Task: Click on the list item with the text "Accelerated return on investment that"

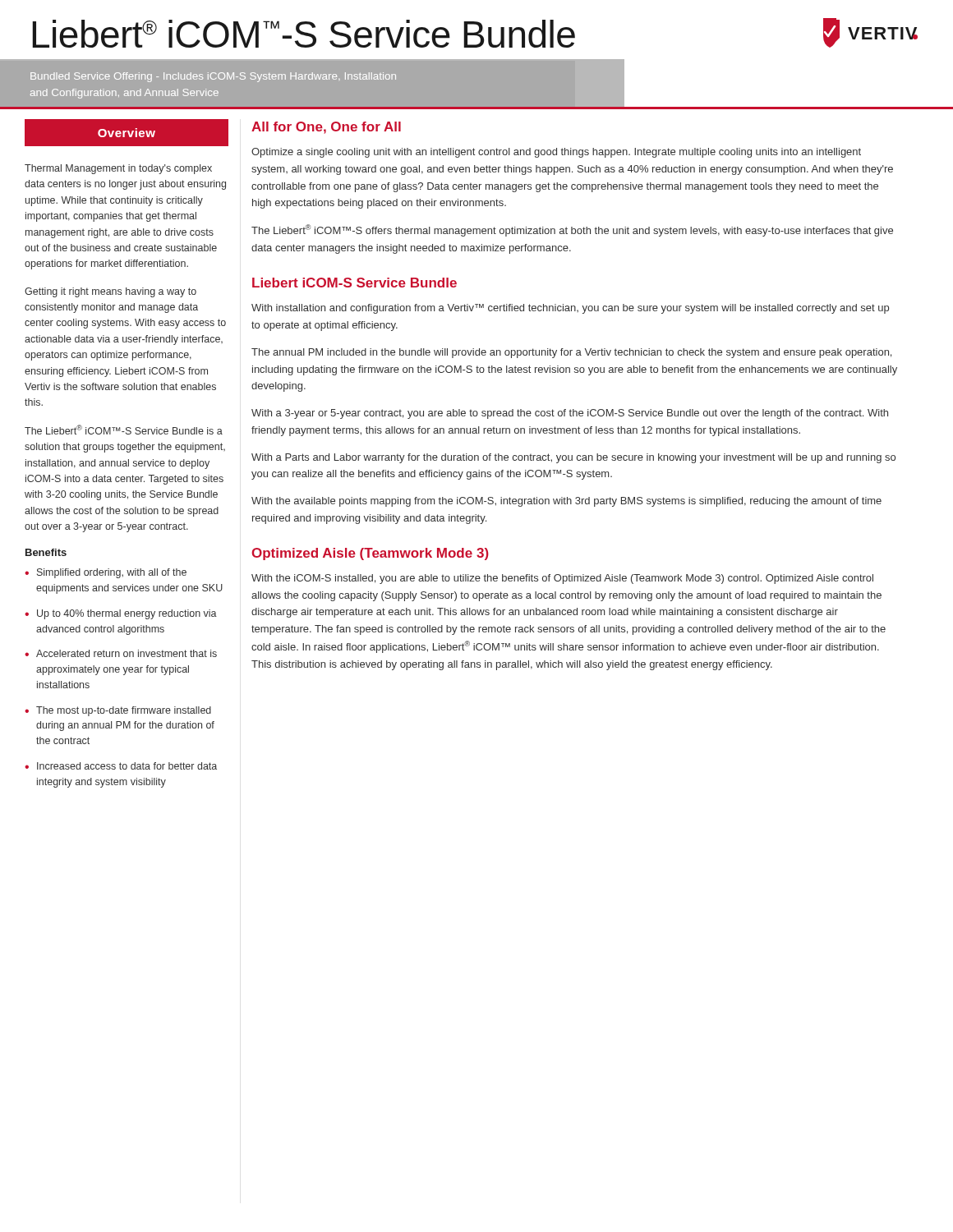Action: 127,670
